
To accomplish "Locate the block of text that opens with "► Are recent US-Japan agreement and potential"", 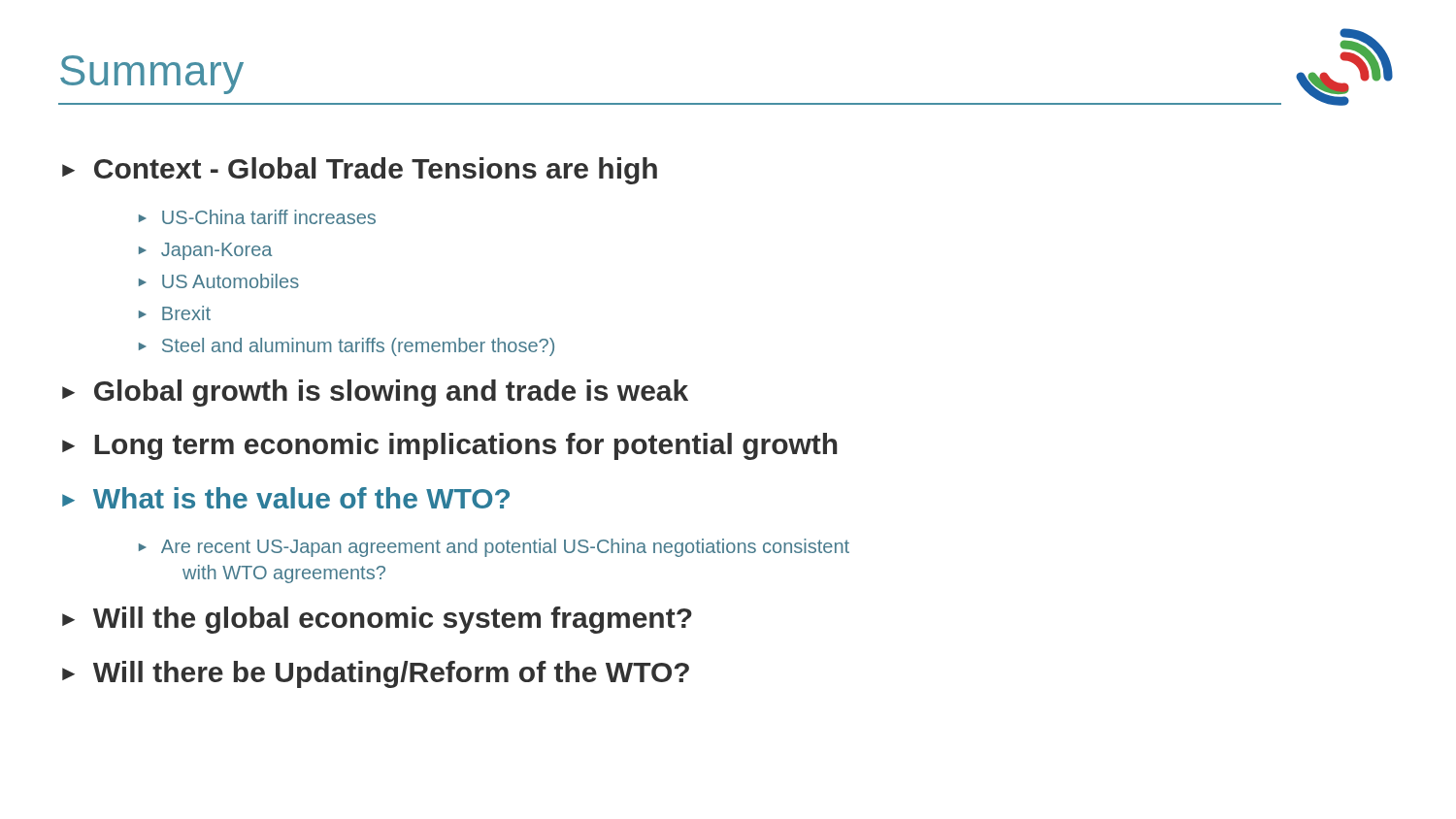I will 493,560.
